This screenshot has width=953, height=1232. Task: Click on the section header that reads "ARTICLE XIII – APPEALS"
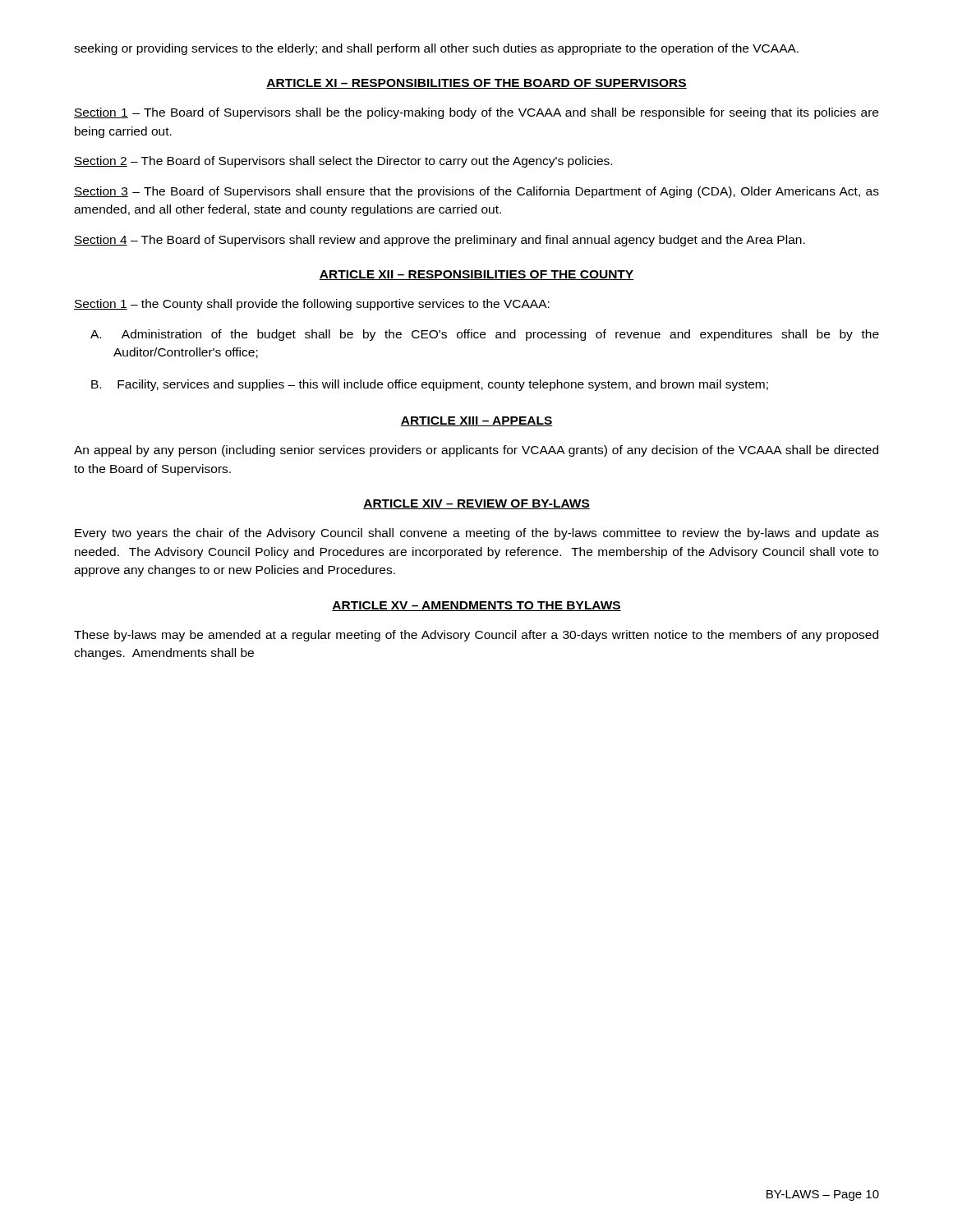tap(476, 420)
